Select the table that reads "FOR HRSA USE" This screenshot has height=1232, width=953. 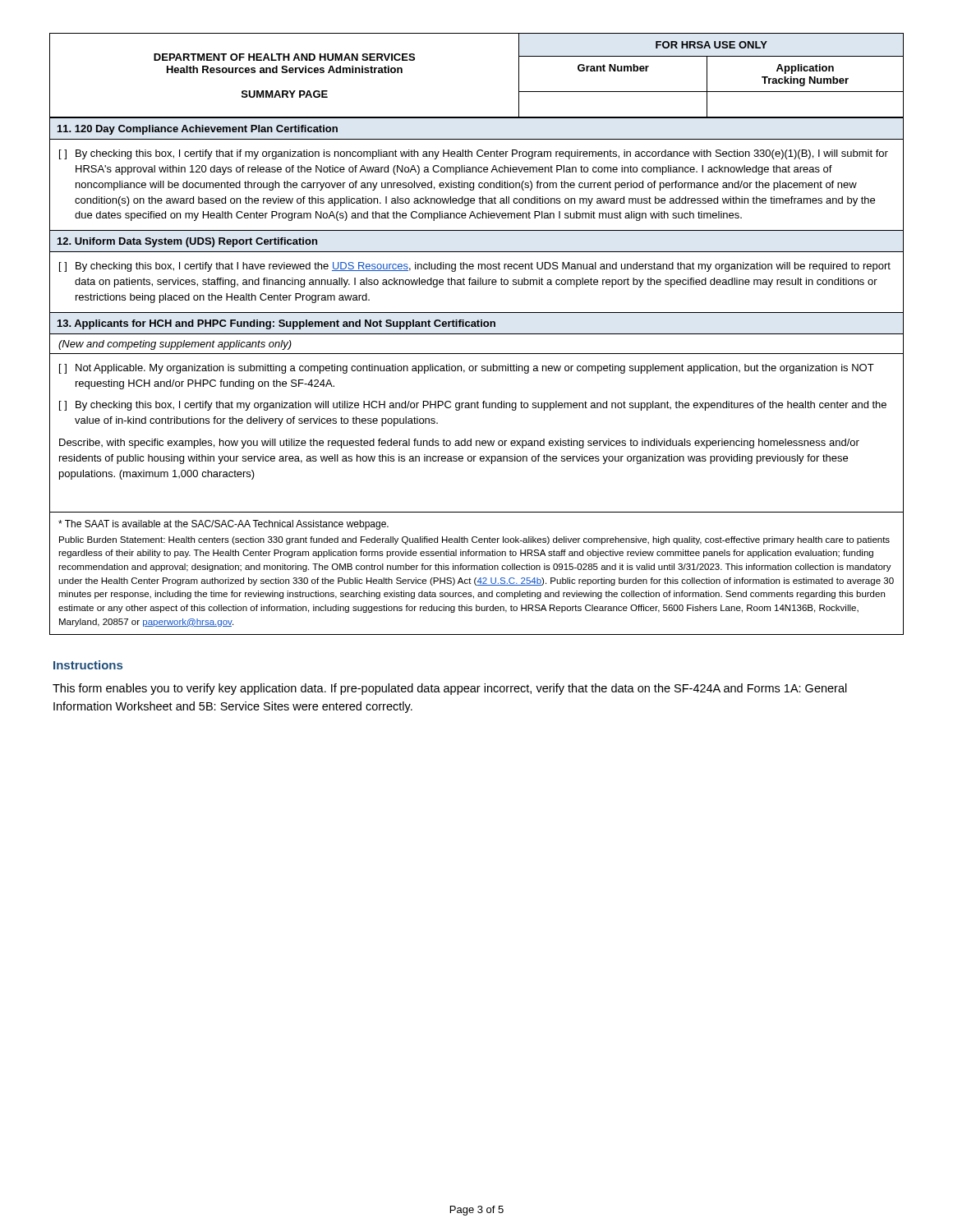coord(476,75)
